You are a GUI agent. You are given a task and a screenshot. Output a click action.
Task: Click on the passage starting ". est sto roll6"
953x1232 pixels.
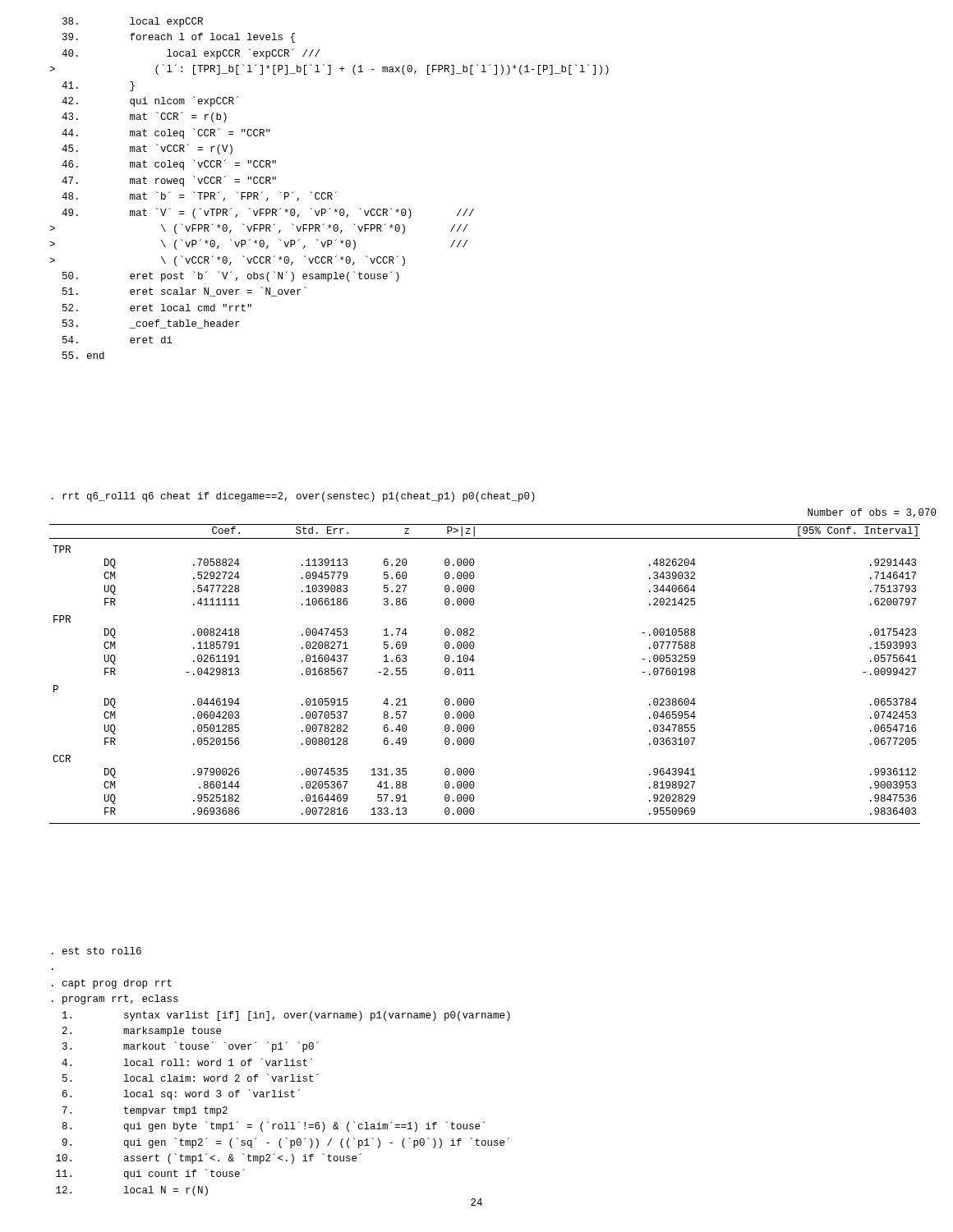pos(97,951)
